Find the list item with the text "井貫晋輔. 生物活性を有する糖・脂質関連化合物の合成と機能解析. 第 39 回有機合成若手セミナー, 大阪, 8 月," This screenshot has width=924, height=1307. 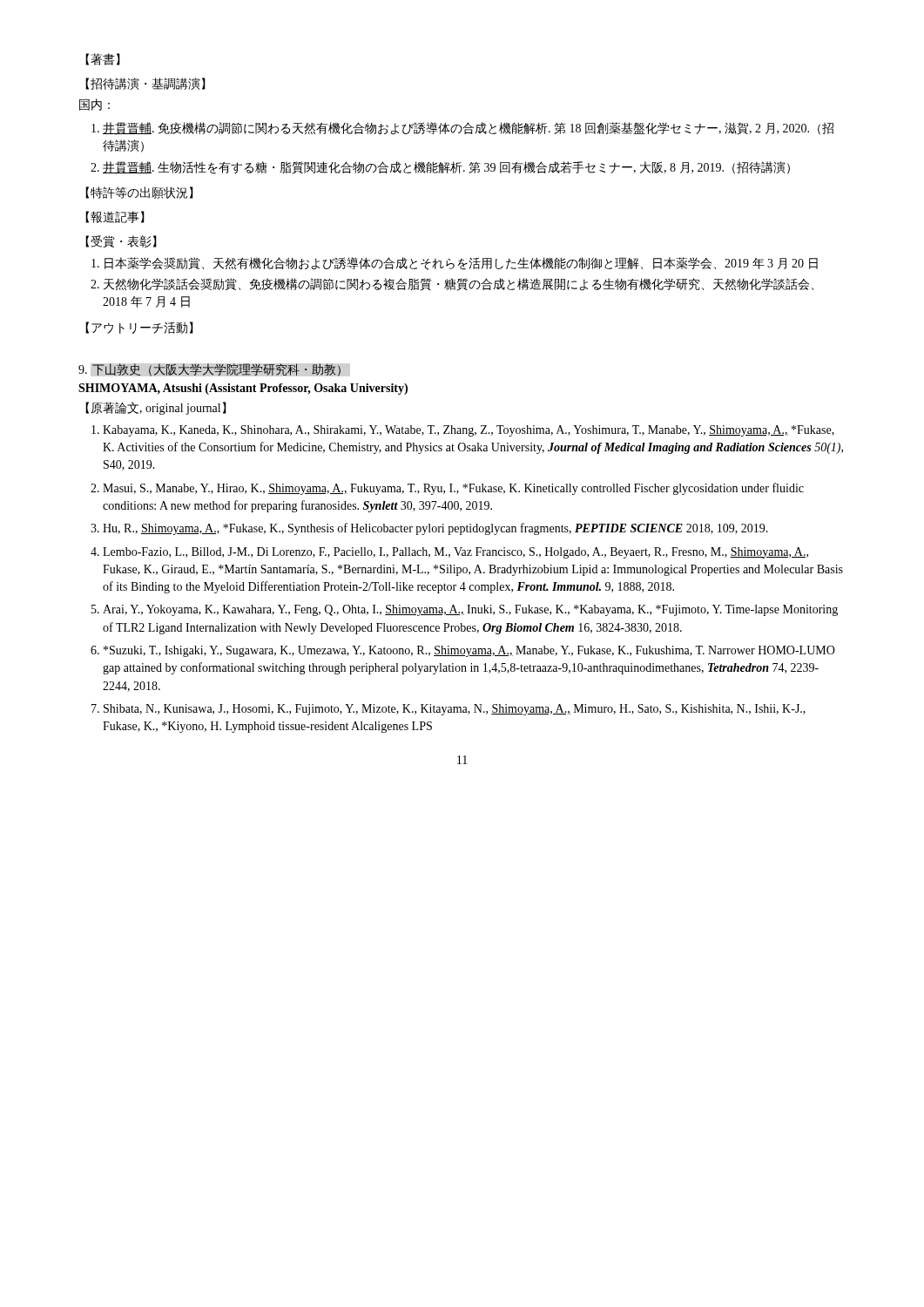click(x=450, y=167)
